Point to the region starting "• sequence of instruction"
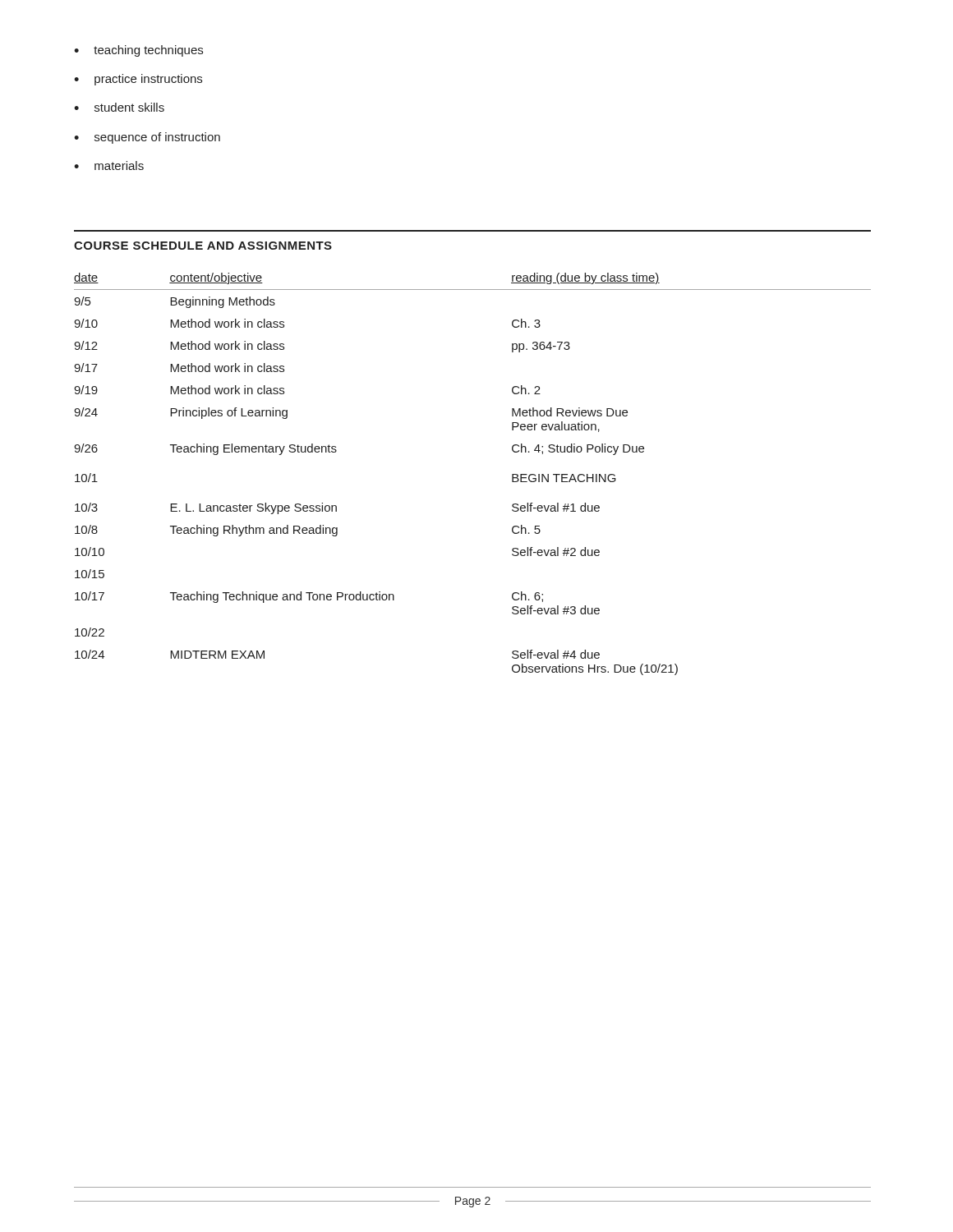953x1232 pixels. pyautogui.click(x=147, y=138)
